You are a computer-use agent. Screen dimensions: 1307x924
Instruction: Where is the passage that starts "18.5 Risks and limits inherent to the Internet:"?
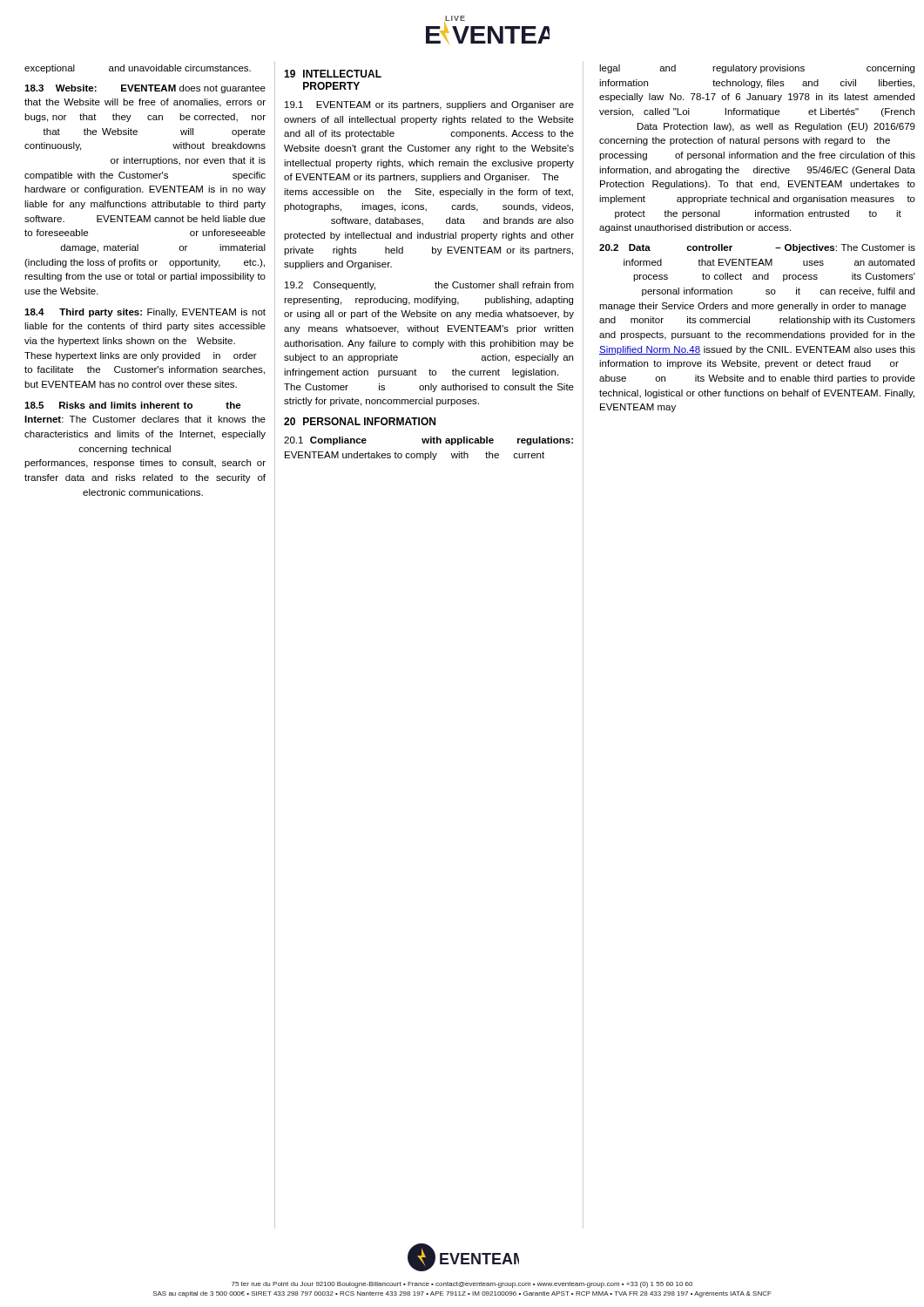point(145,449)
